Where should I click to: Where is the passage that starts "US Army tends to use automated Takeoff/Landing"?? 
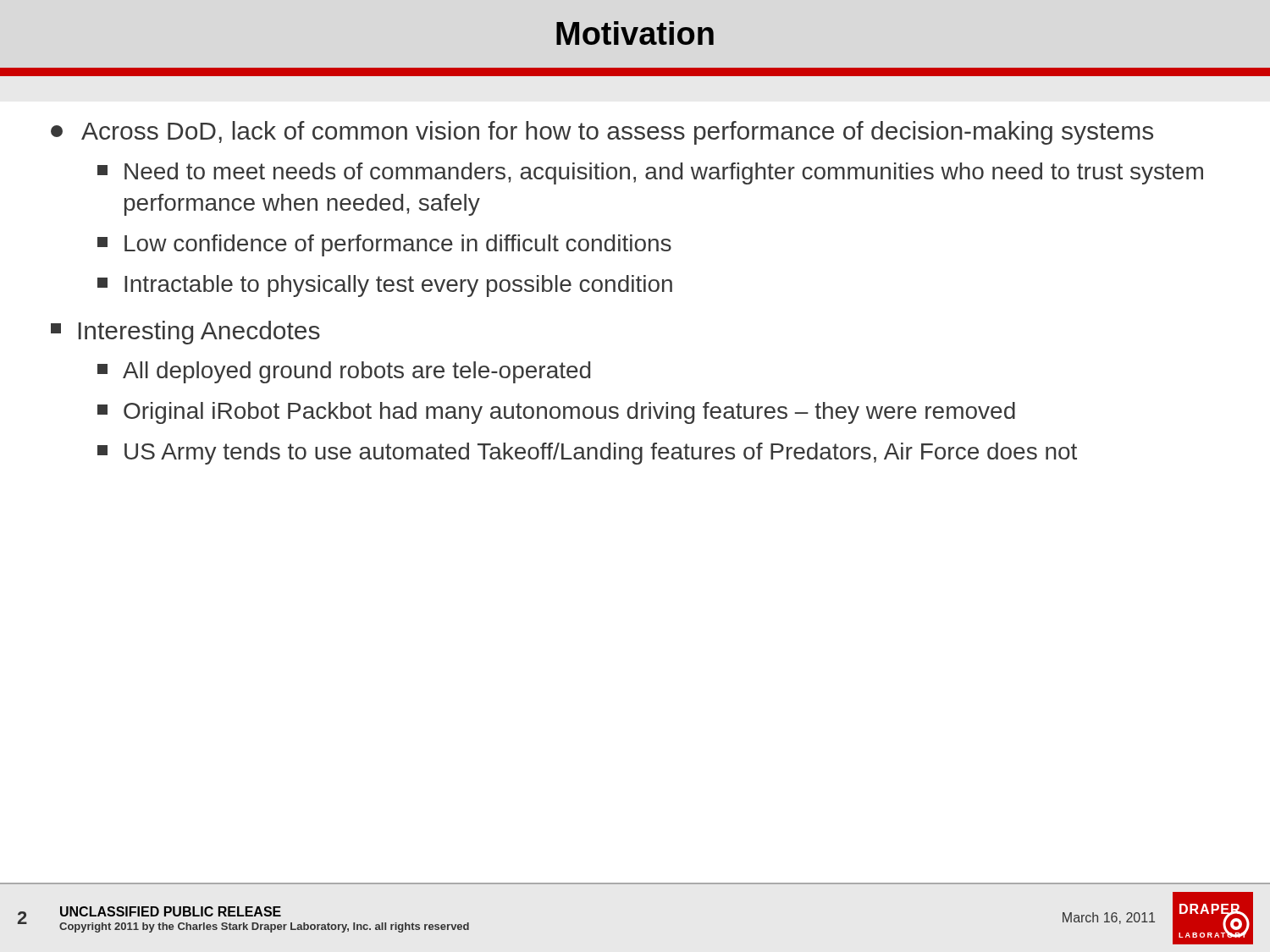[x=587, y=452]
